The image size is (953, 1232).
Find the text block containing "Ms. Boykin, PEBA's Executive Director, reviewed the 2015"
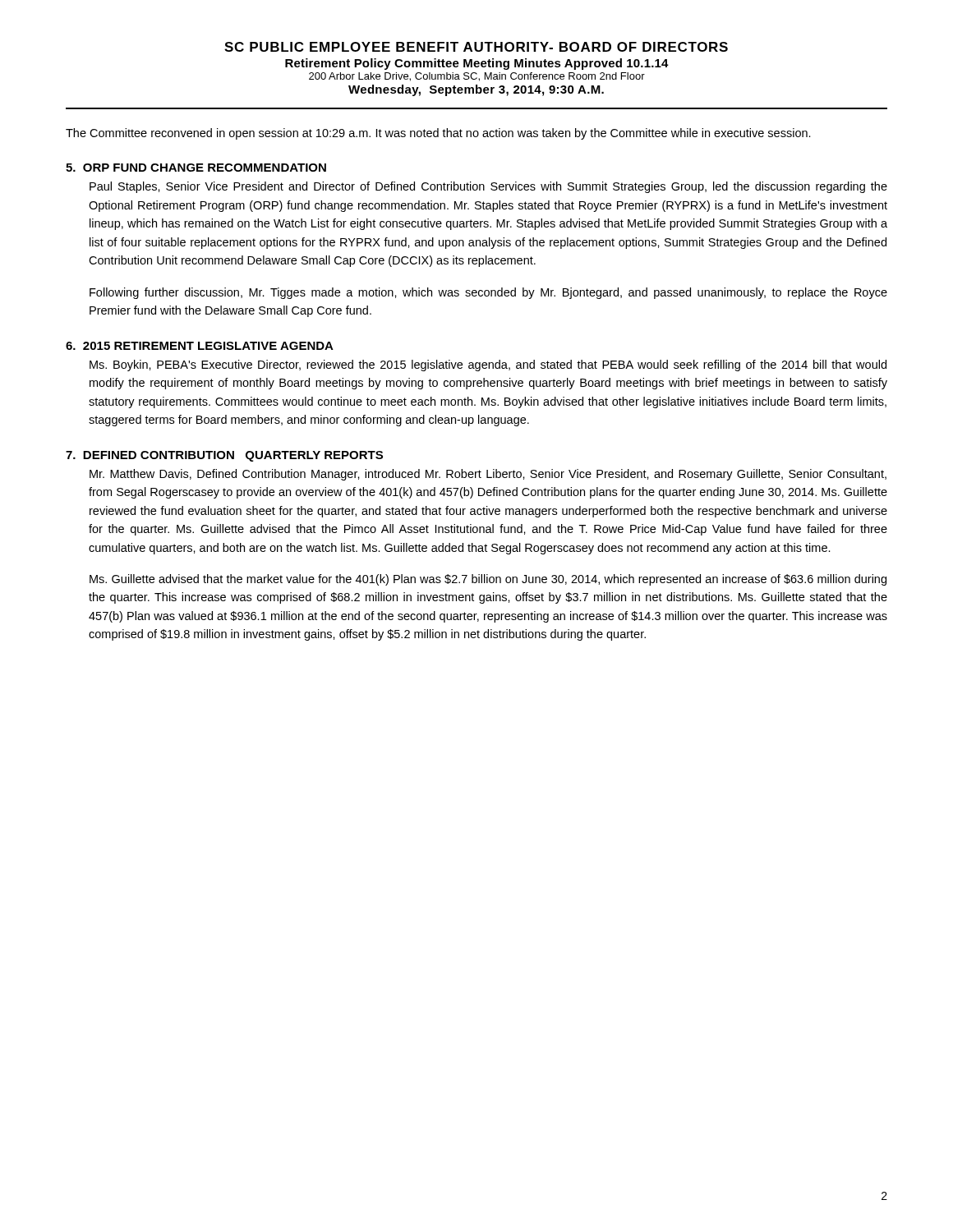[x=488, y=392]
